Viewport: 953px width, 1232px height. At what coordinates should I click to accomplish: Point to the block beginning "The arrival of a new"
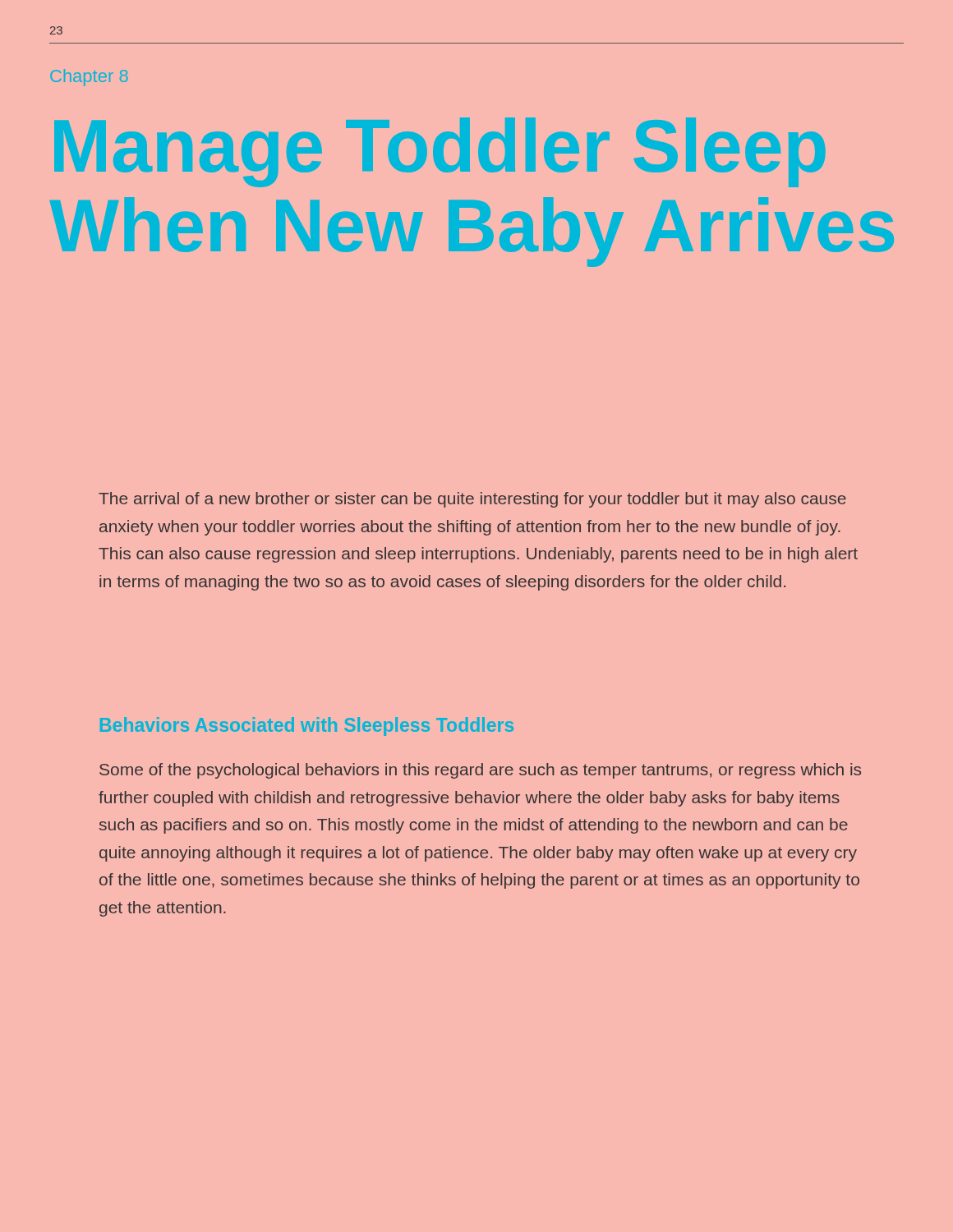[x=478, y=540]
